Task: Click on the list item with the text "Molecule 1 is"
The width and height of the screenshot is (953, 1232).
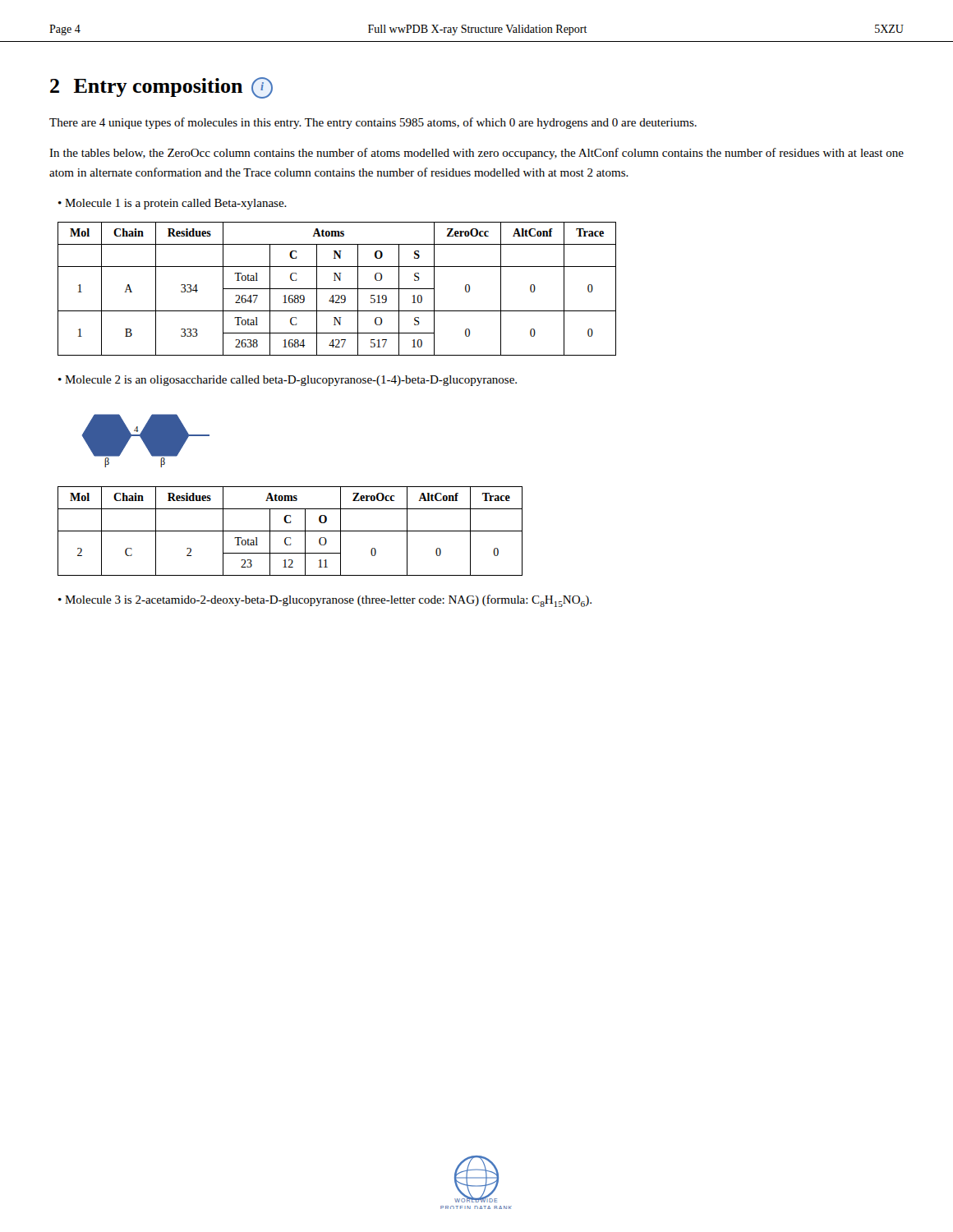Action: [176, 203]
